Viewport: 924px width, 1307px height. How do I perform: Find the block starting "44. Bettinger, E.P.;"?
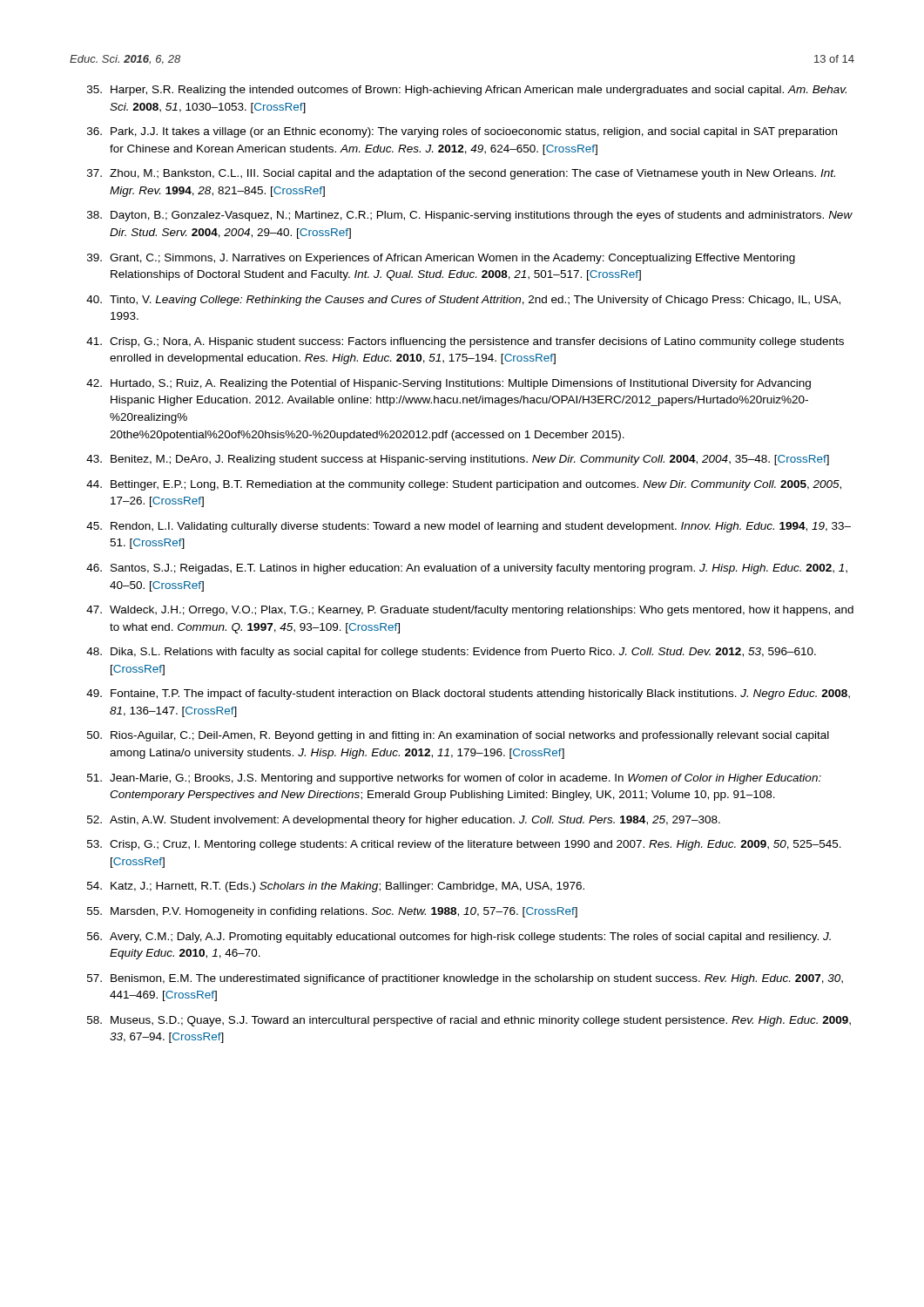[x=462, y=493]
